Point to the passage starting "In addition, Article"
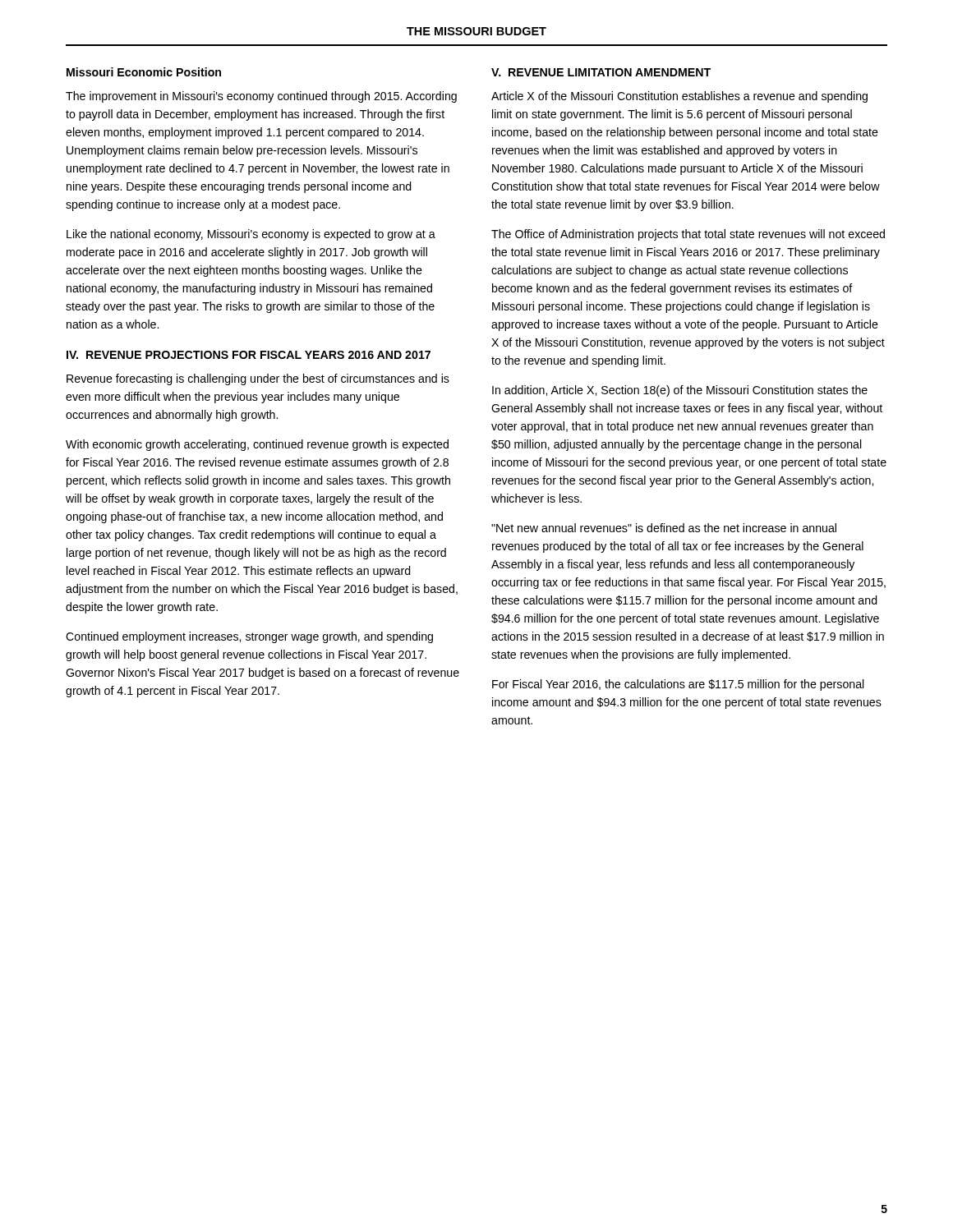 click(x=689, y=444)
